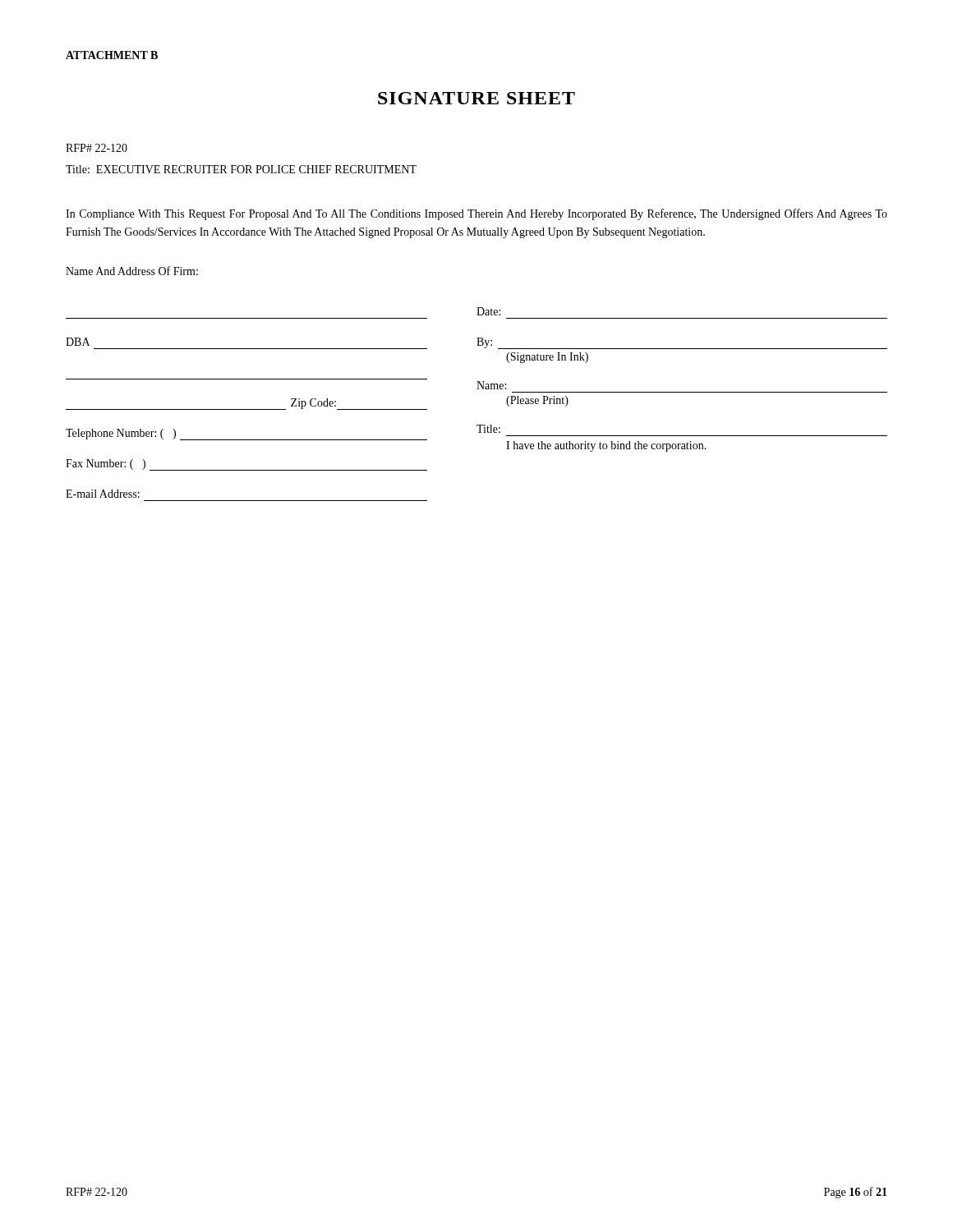Viewport: 953px width, 1232px height.
Task: Locate the text "ATTACHMENT B"
Action: point(112,55)
